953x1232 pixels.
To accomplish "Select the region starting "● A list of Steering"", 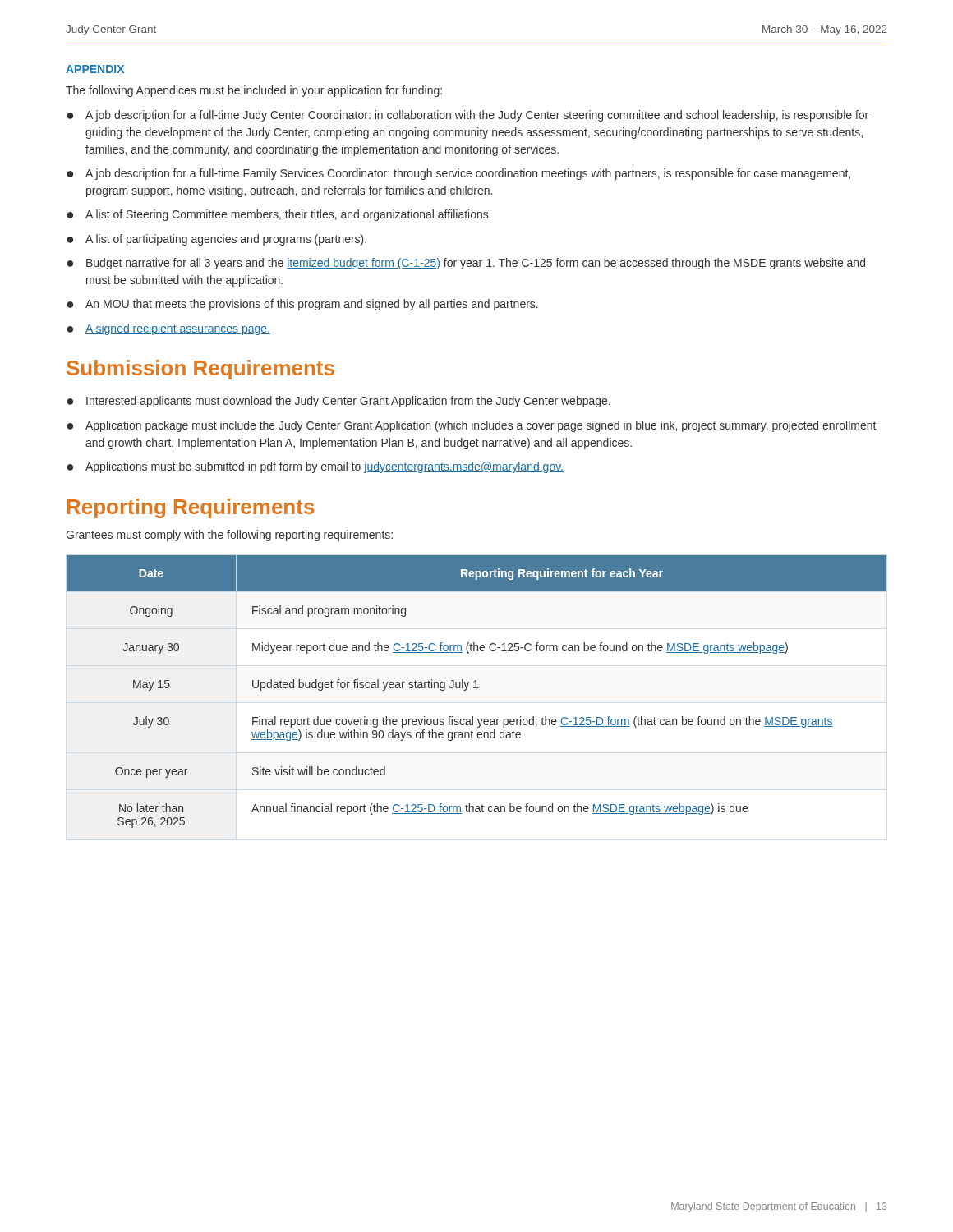I will [476, 215].
